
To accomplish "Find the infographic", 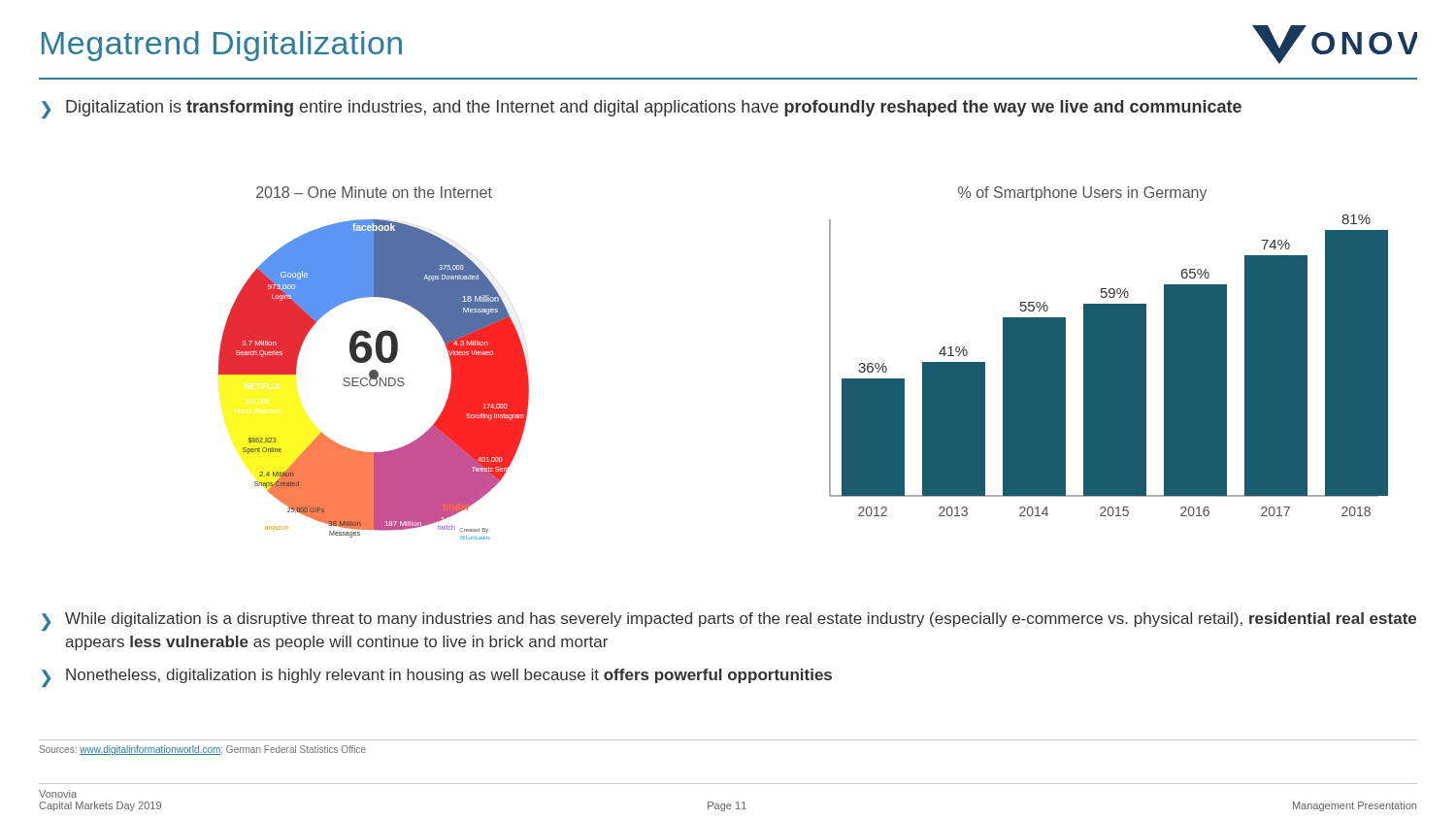I will click(374, 375).
